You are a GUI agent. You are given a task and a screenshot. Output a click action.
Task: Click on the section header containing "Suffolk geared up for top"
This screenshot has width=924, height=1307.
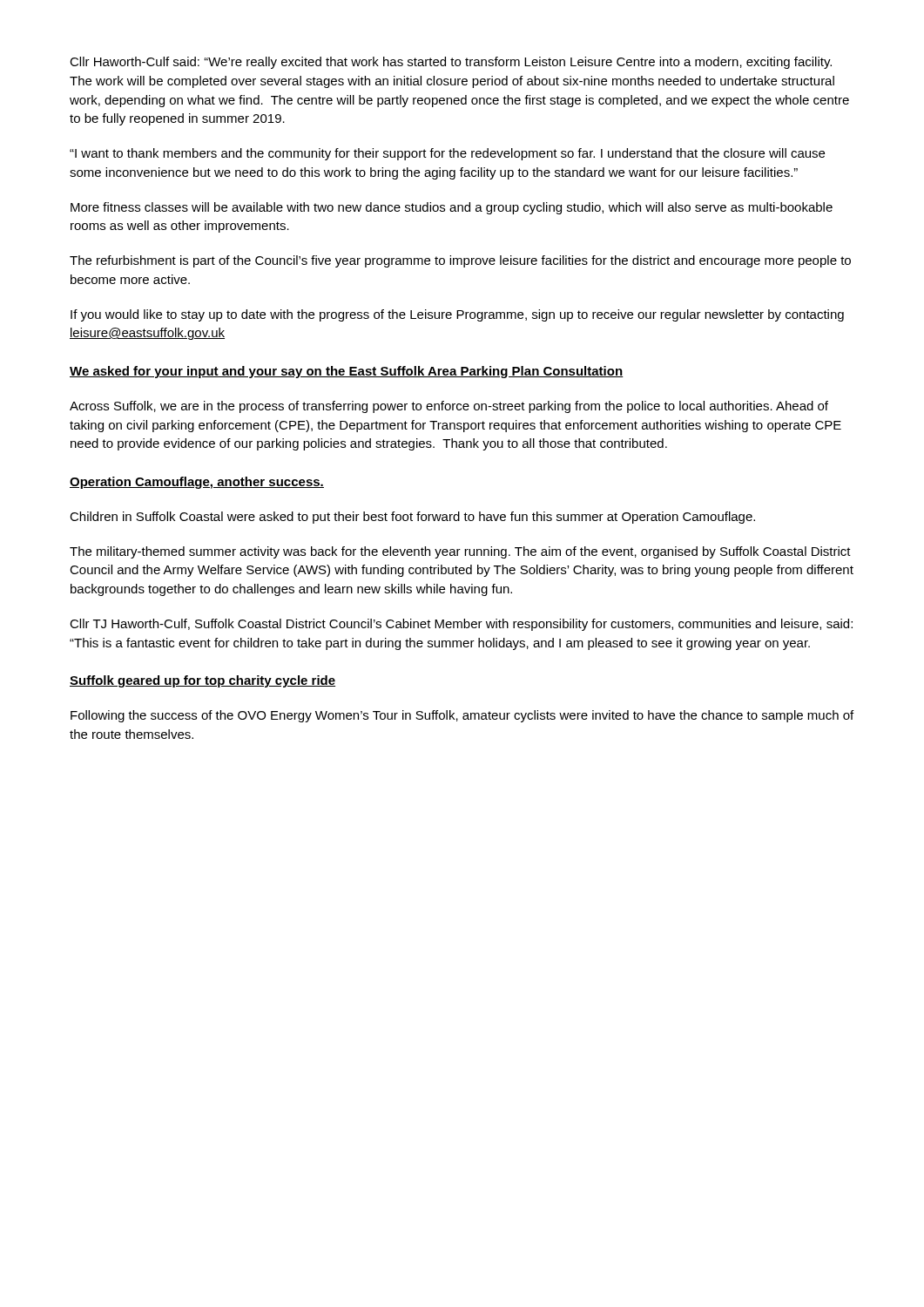tap(202, 680)
